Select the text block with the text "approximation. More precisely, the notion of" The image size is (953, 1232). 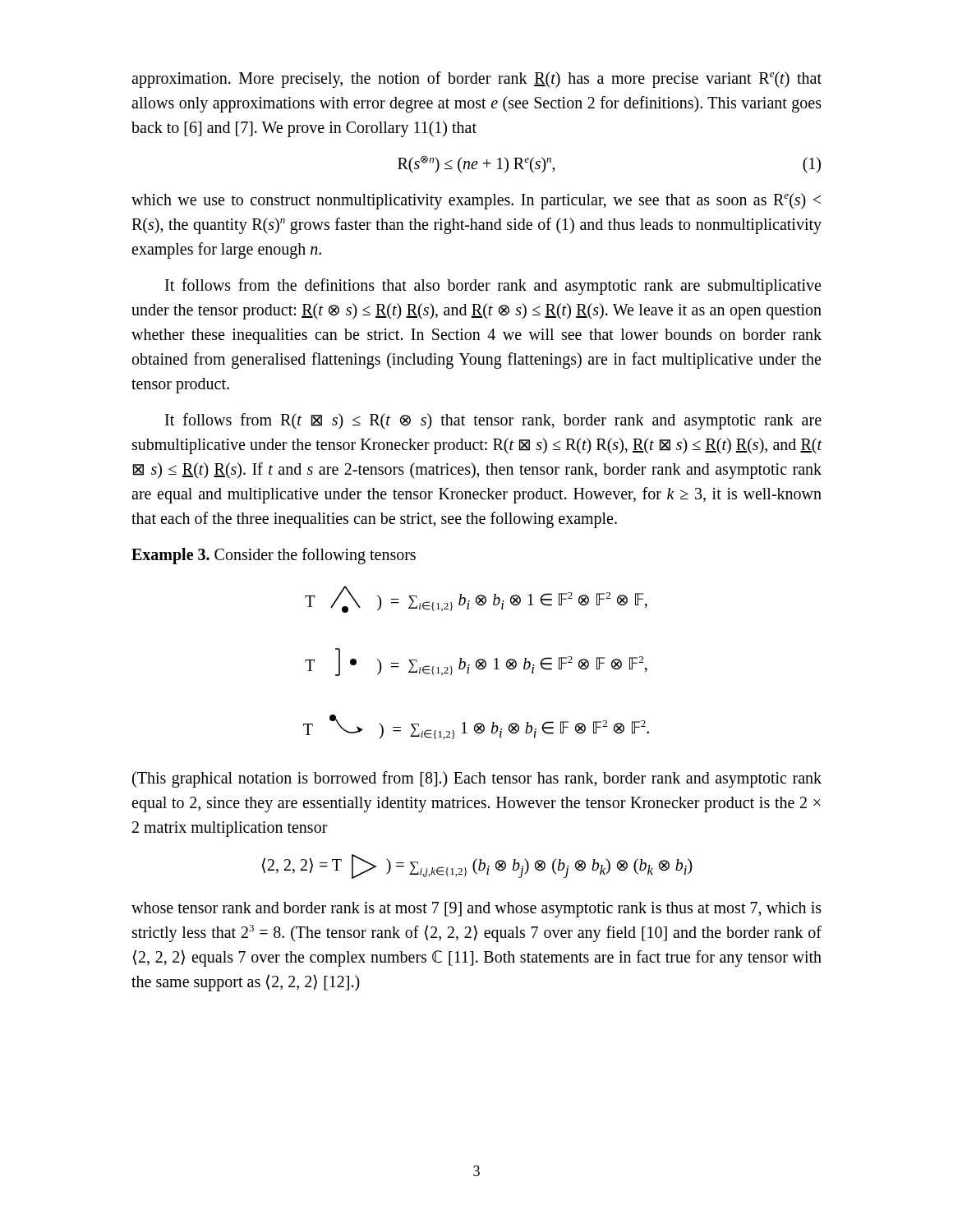tap(476, 103)
